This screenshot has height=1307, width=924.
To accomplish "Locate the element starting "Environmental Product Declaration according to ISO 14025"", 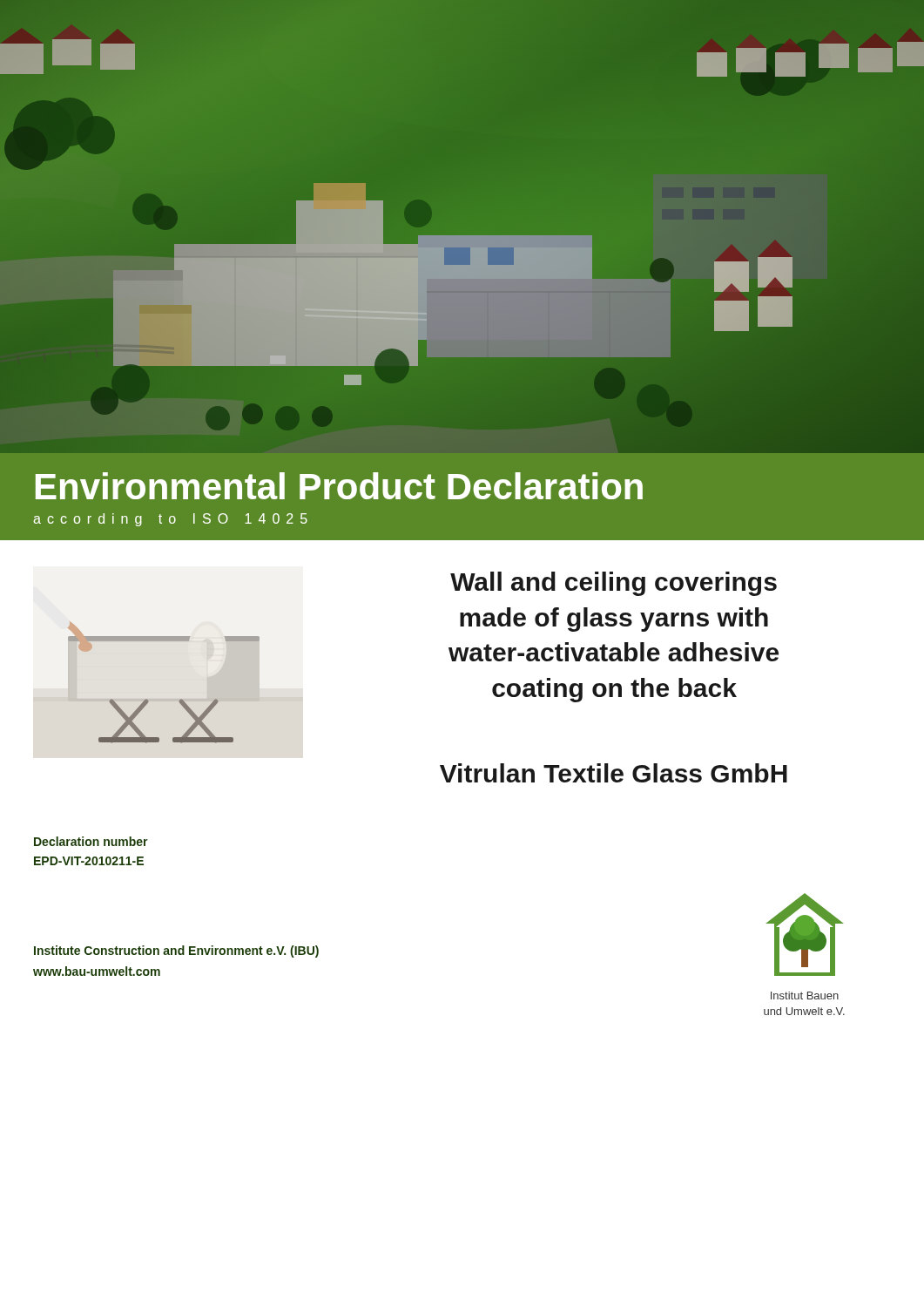I will pyautogui.click(x=479, y=497).
